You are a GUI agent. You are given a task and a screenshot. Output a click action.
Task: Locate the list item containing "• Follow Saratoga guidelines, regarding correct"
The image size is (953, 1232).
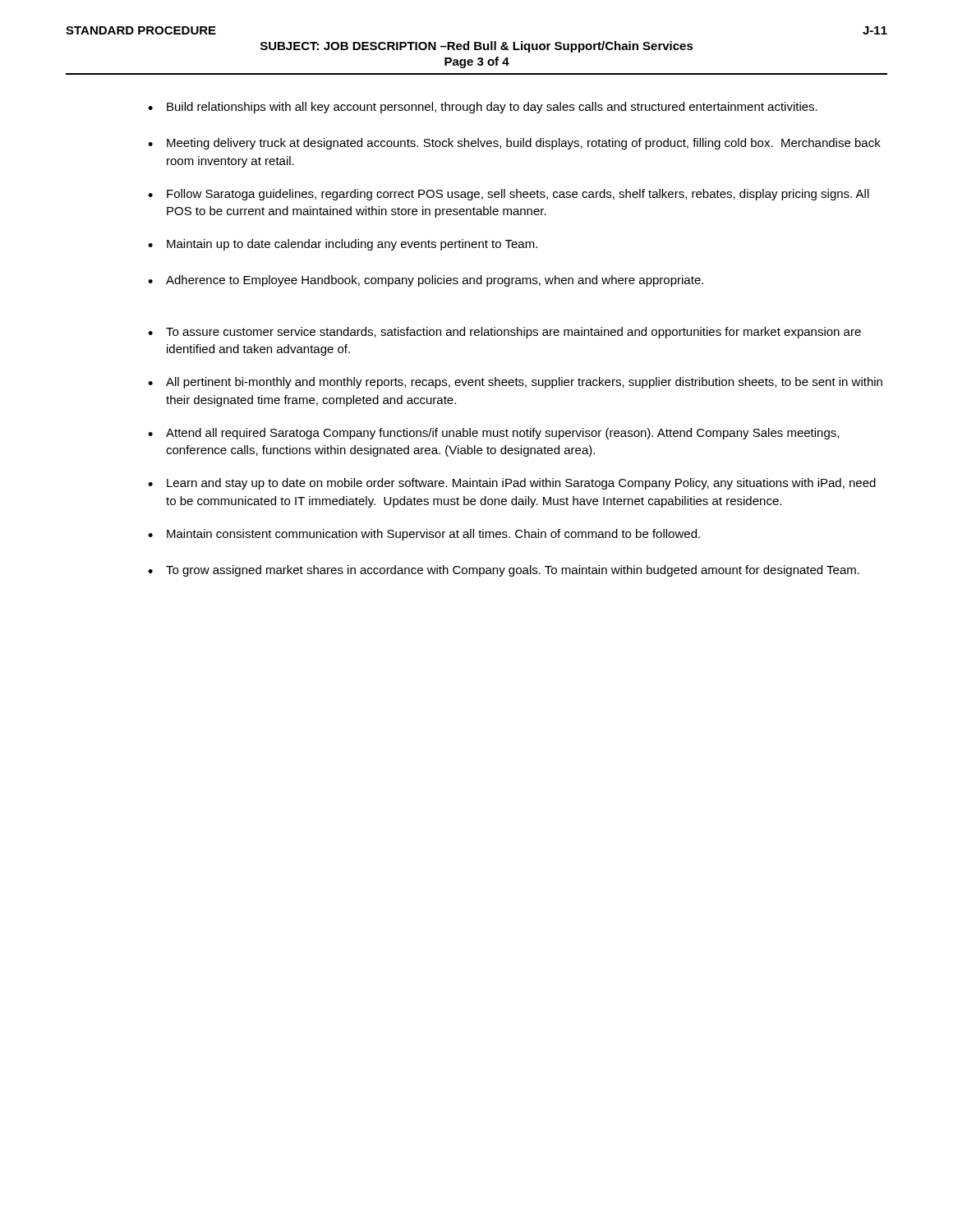click(518, 202)
